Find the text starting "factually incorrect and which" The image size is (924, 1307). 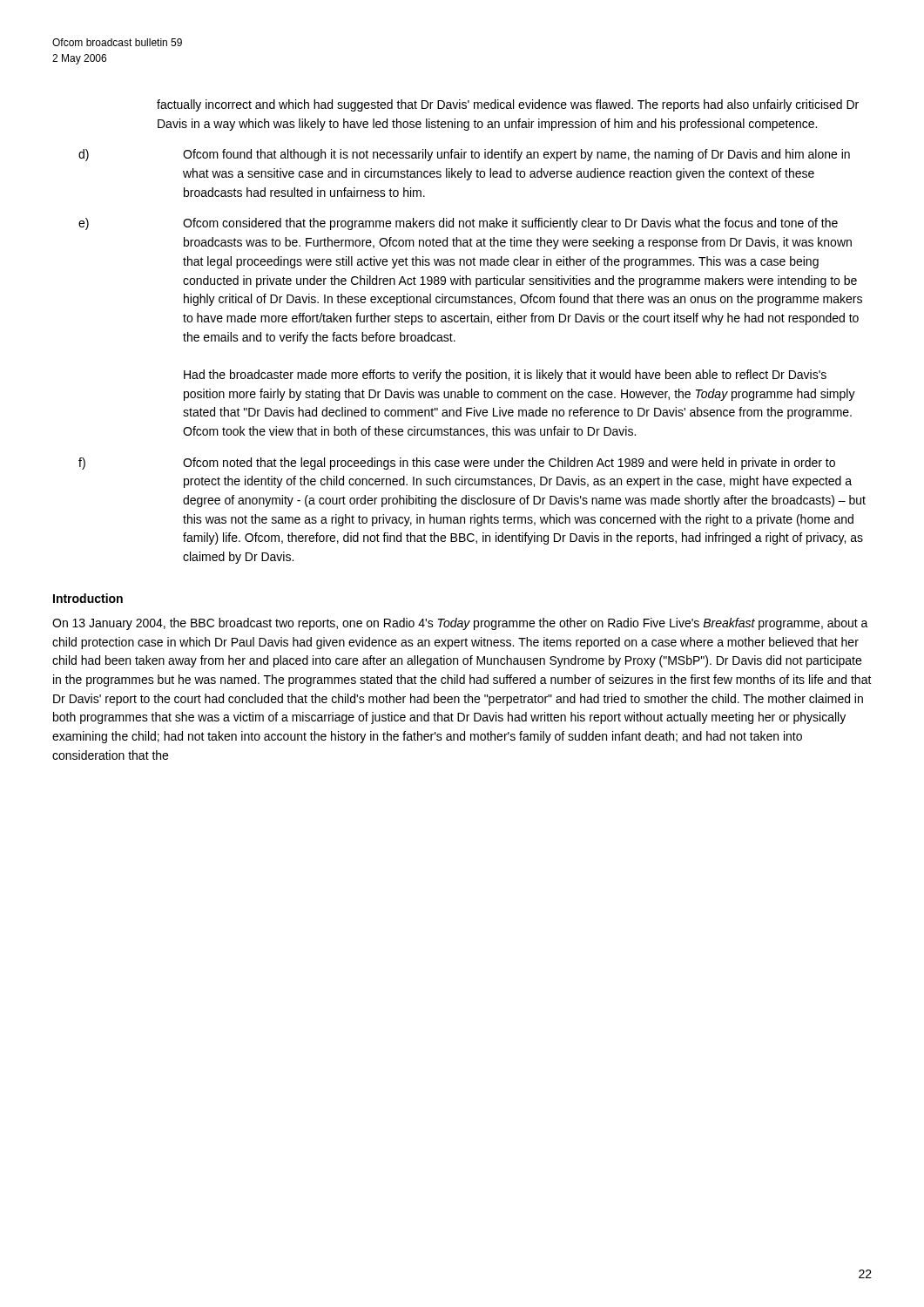[x=508, y=114]
